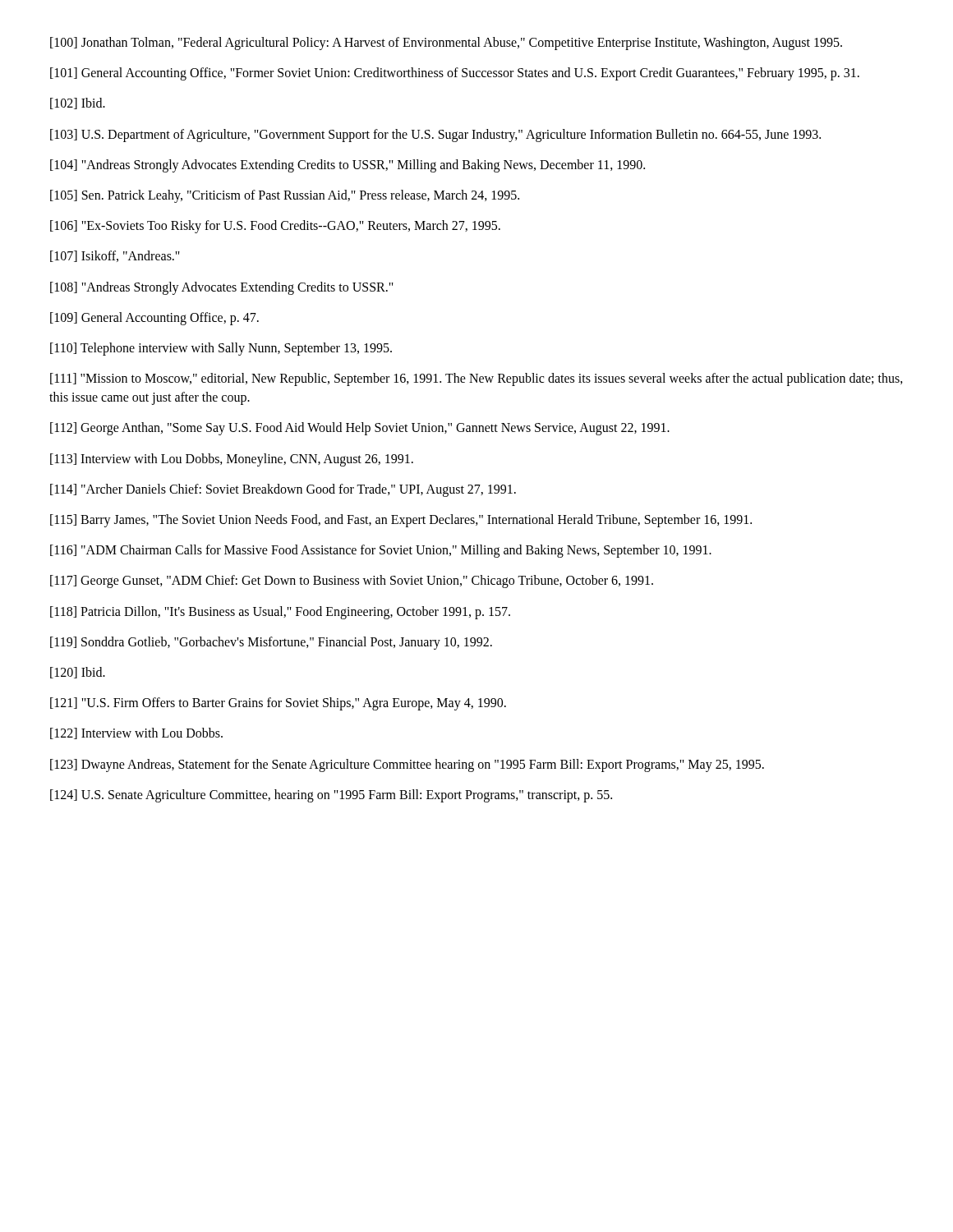The height and width of the screenshot is (1232, 953).
Task: Find the list item that says "[103] U.S. Department of"
Action: pos(436,134)
